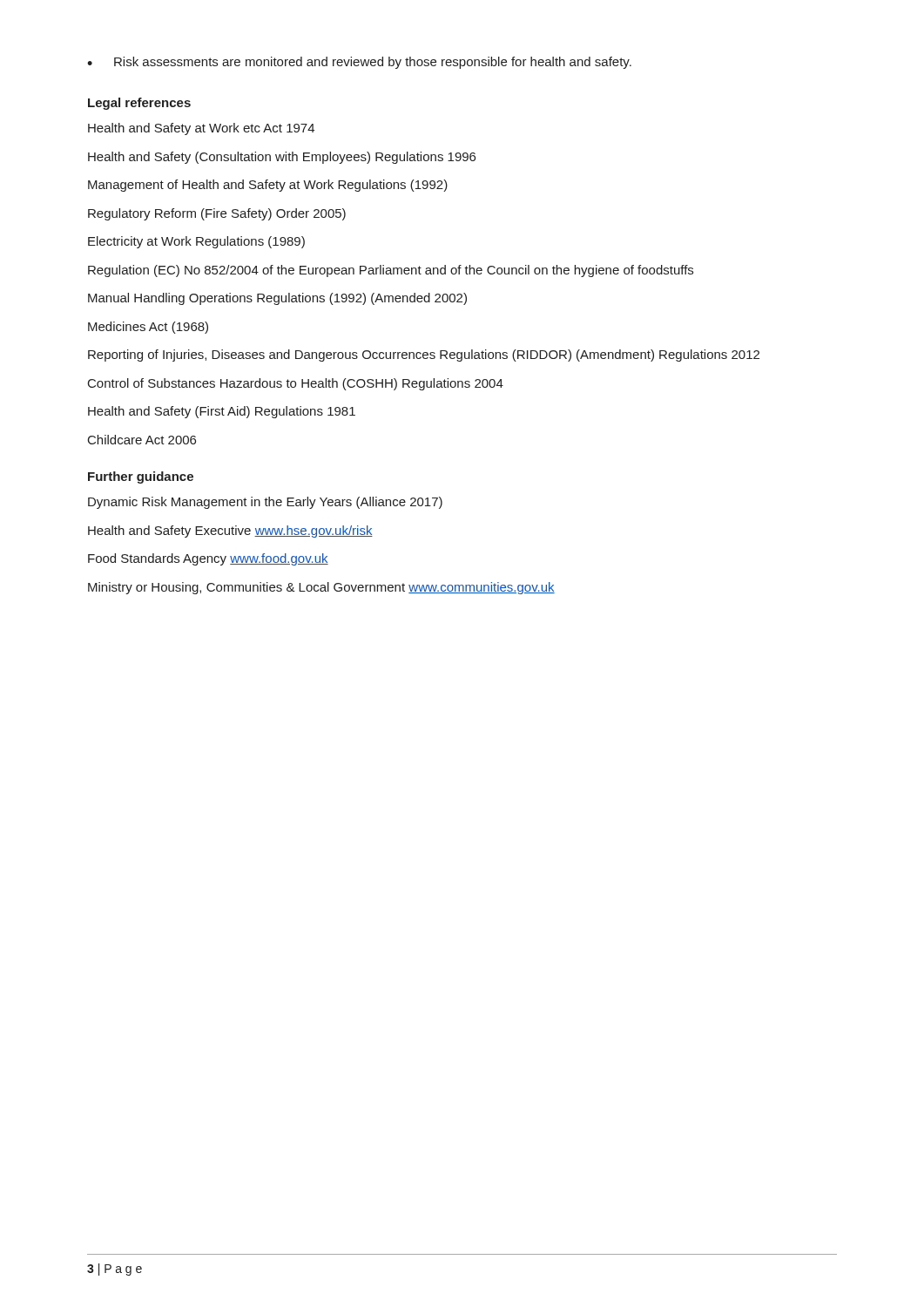Point to "Health and Safety at Work etc Act 1974"

point(201,128)
